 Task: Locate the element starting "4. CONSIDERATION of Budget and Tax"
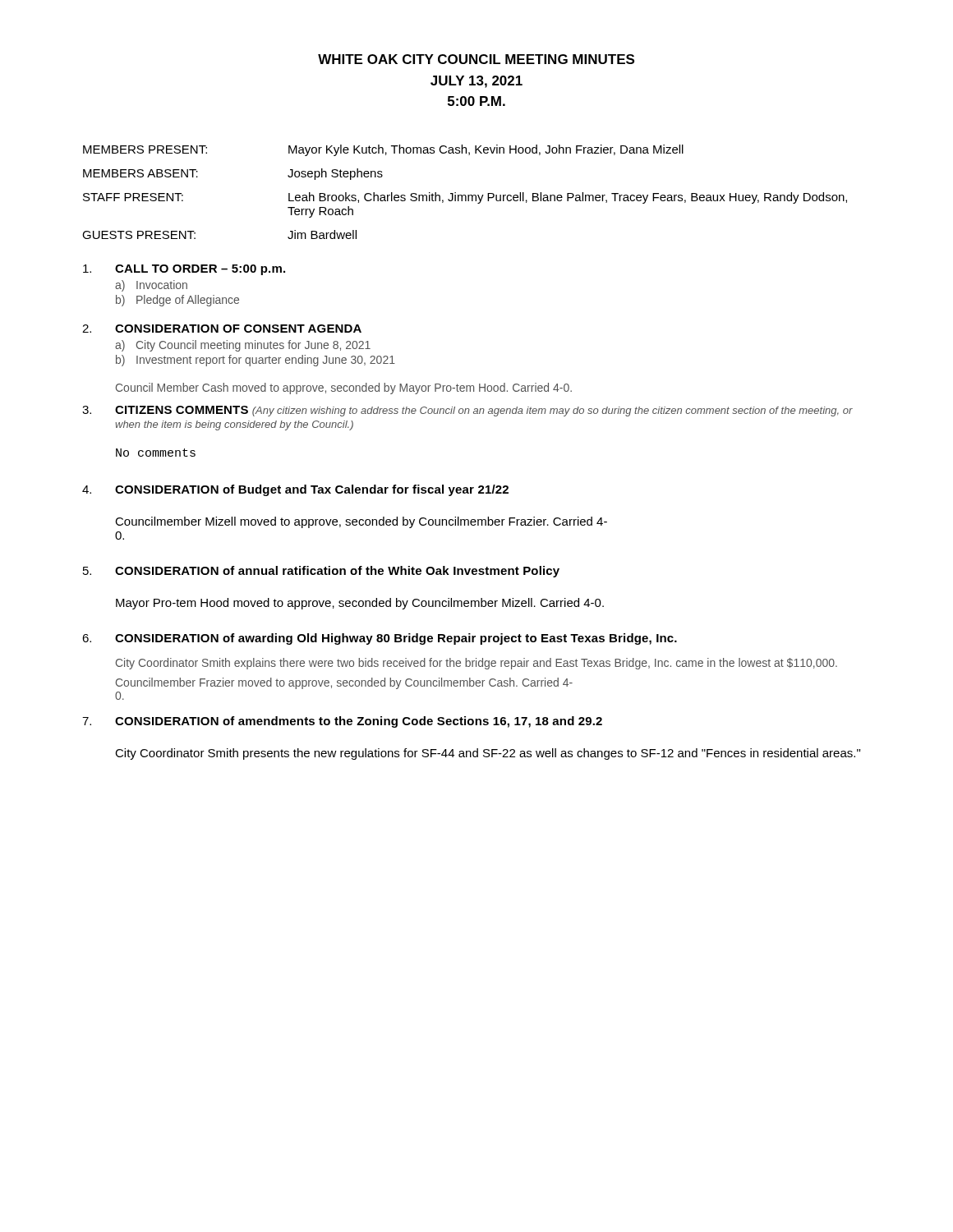click(476, 489)
